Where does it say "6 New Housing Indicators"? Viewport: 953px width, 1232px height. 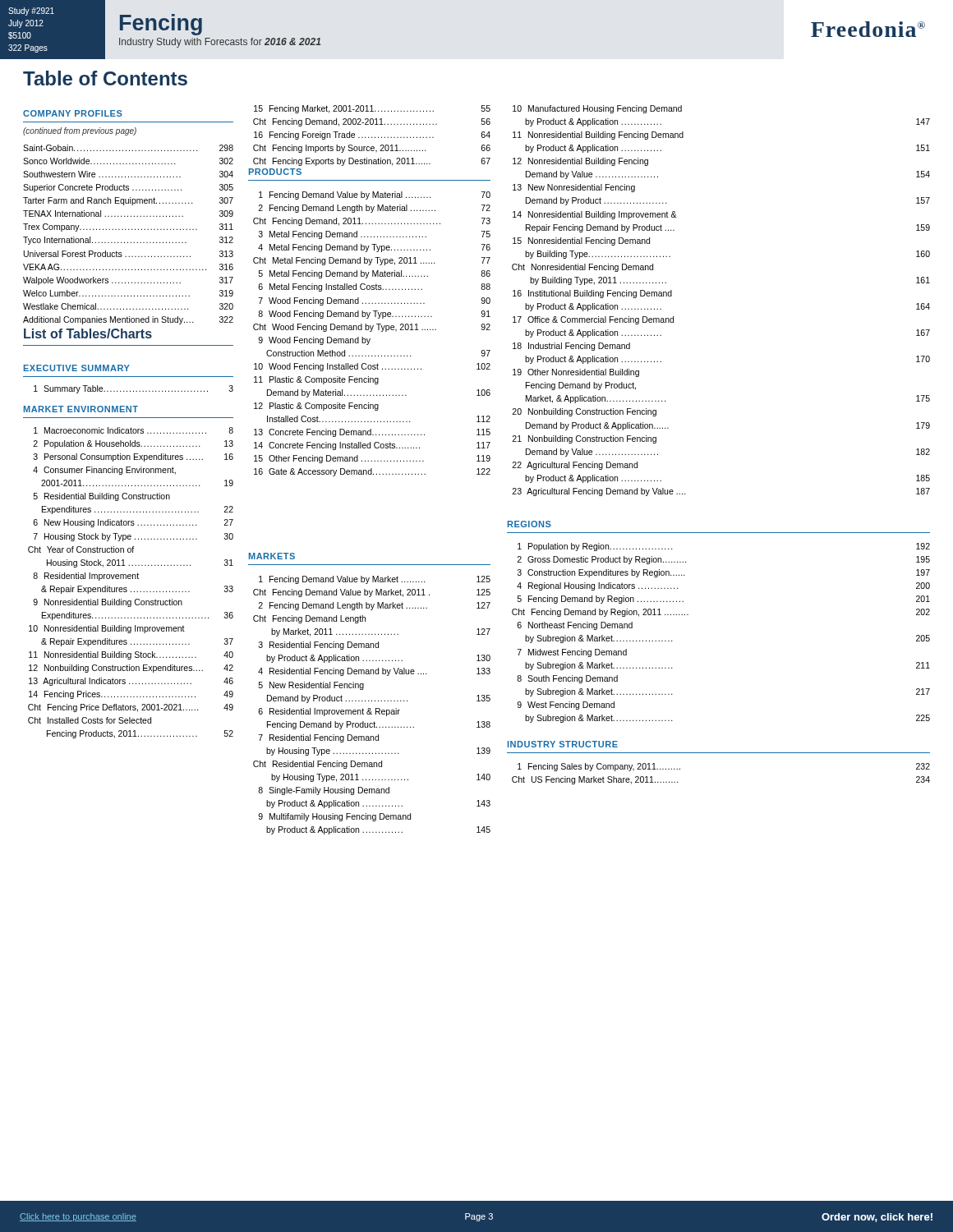[x=128, y=523]
